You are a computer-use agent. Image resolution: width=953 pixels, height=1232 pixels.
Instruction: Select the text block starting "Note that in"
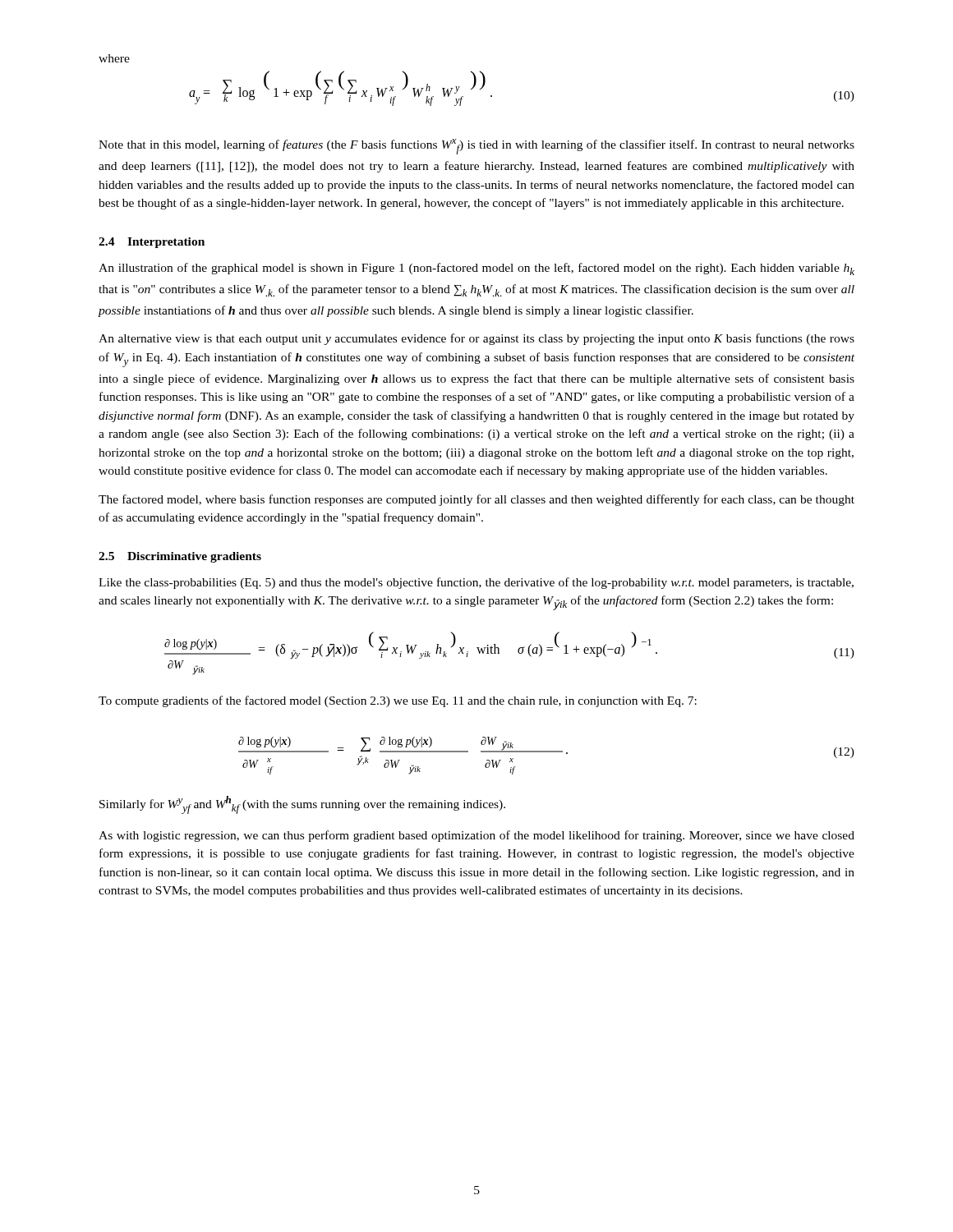[476, 172]
